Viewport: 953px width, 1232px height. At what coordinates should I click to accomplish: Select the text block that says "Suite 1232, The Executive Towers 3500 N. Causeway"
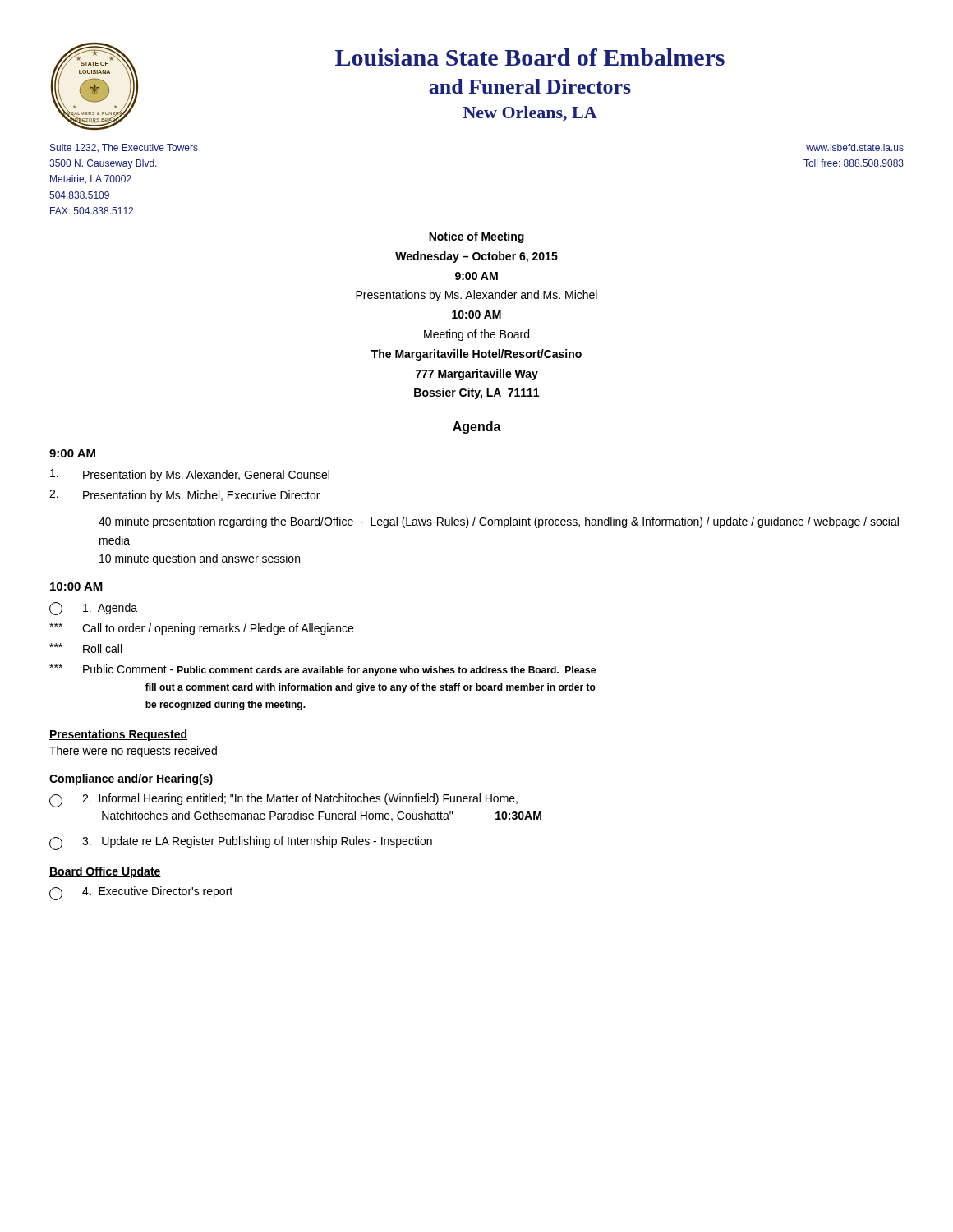point(124,179)
